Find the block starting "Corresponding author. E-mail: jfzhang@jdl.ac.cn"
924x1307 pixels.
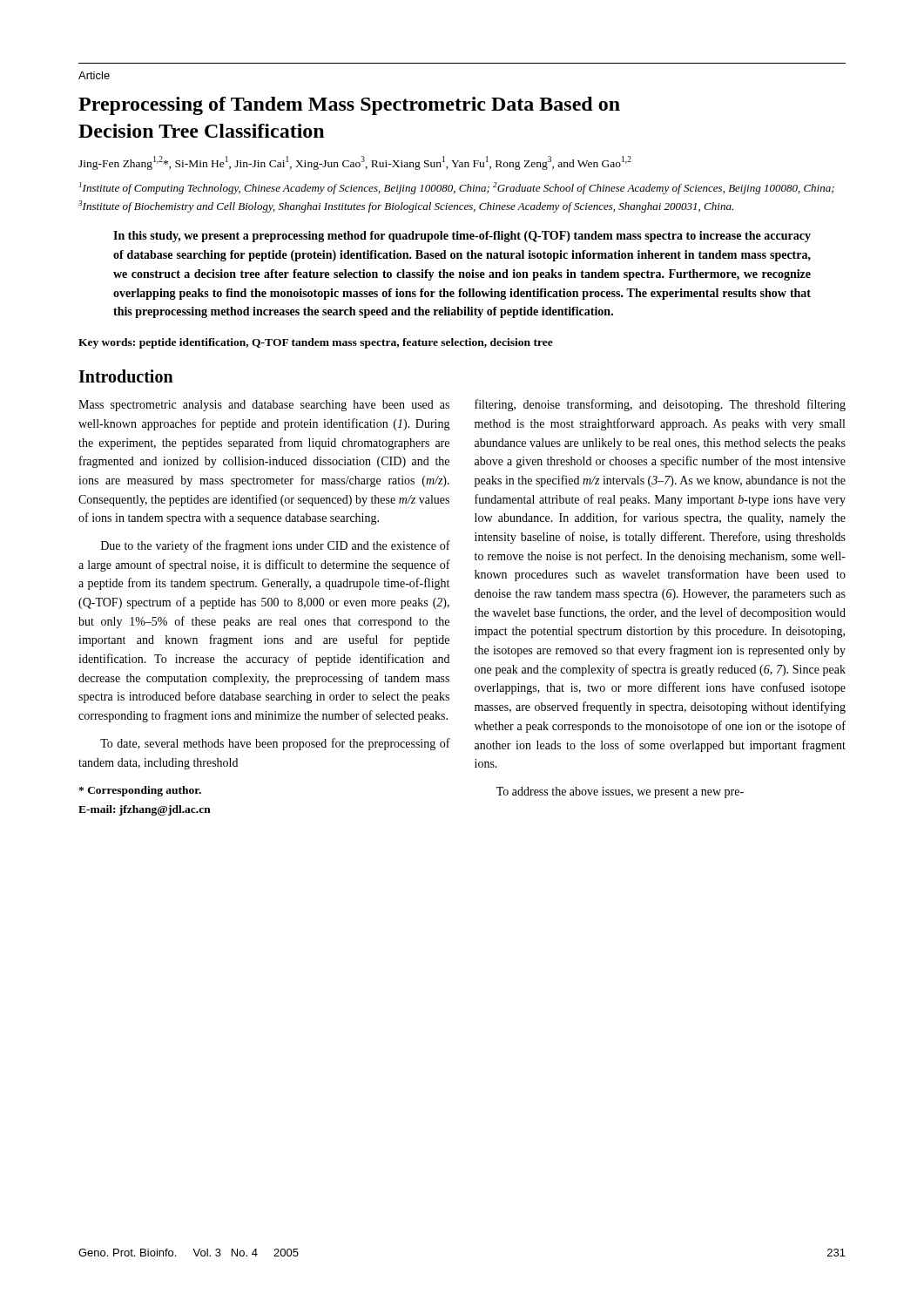(144, 799)
